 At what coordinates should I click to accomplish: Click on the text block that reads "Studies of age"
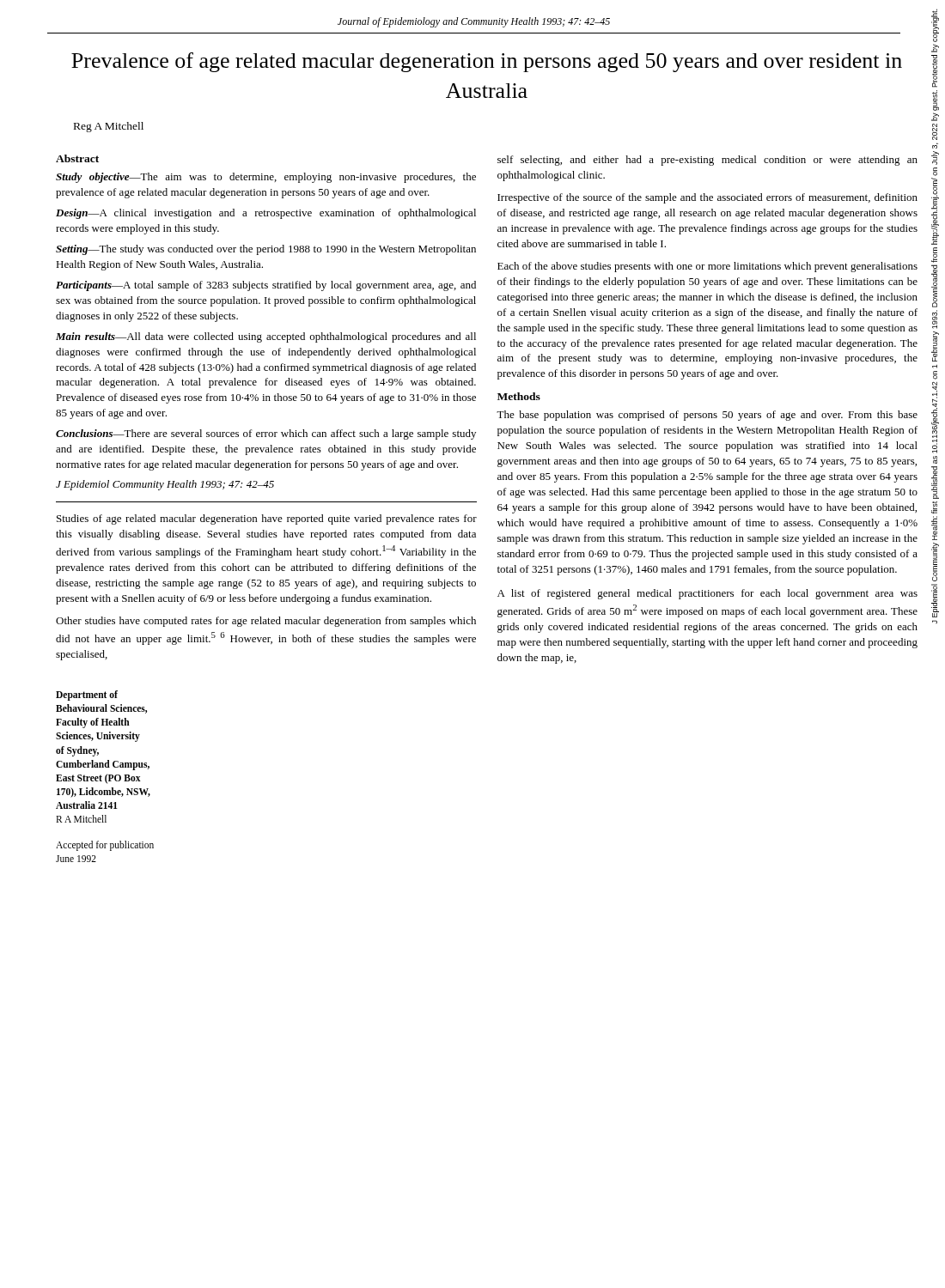click(x=266, y=558)
